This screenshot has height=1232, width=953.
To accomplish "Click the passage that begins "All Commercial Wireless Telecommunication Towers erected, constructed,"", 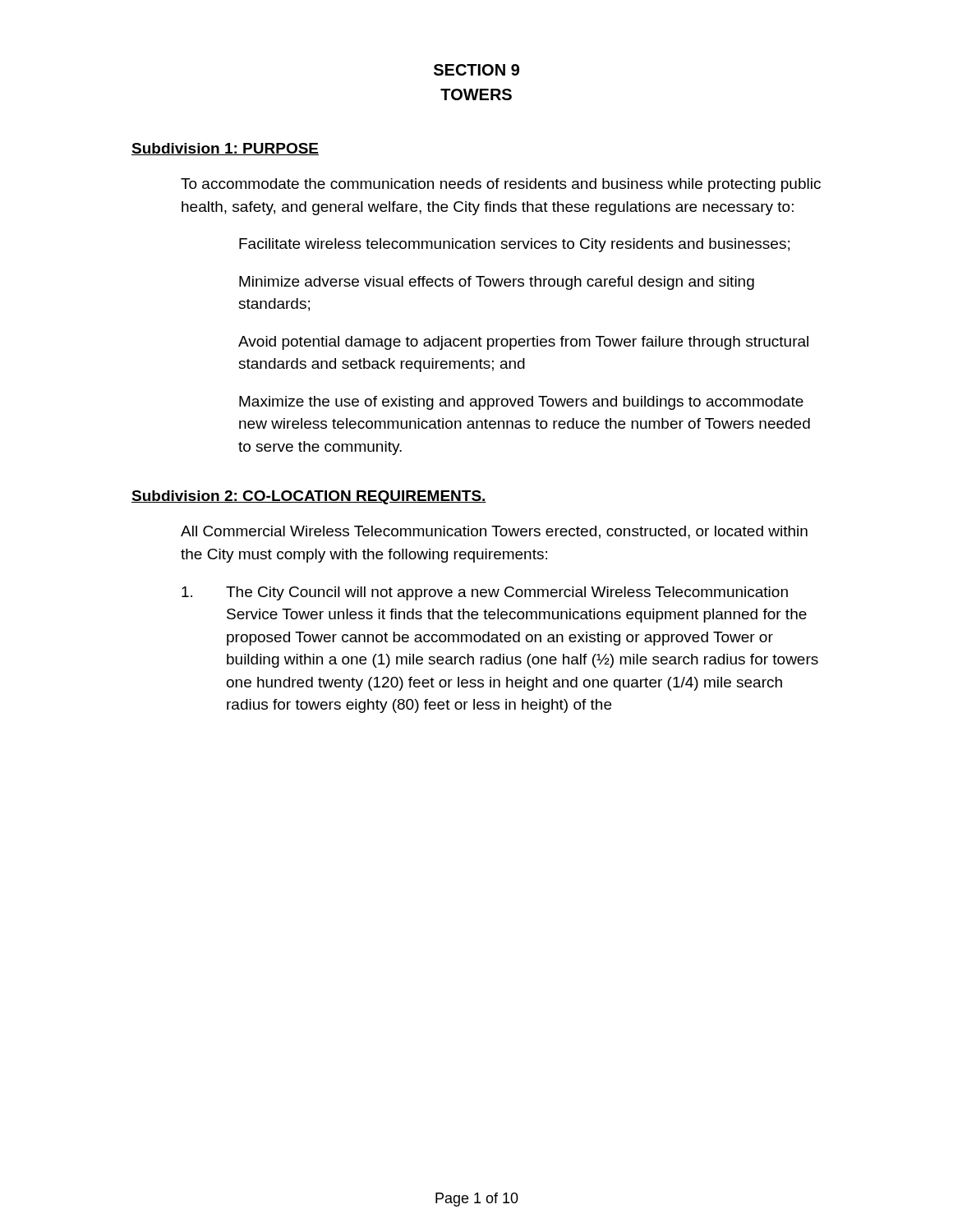I will coord(495,543).
